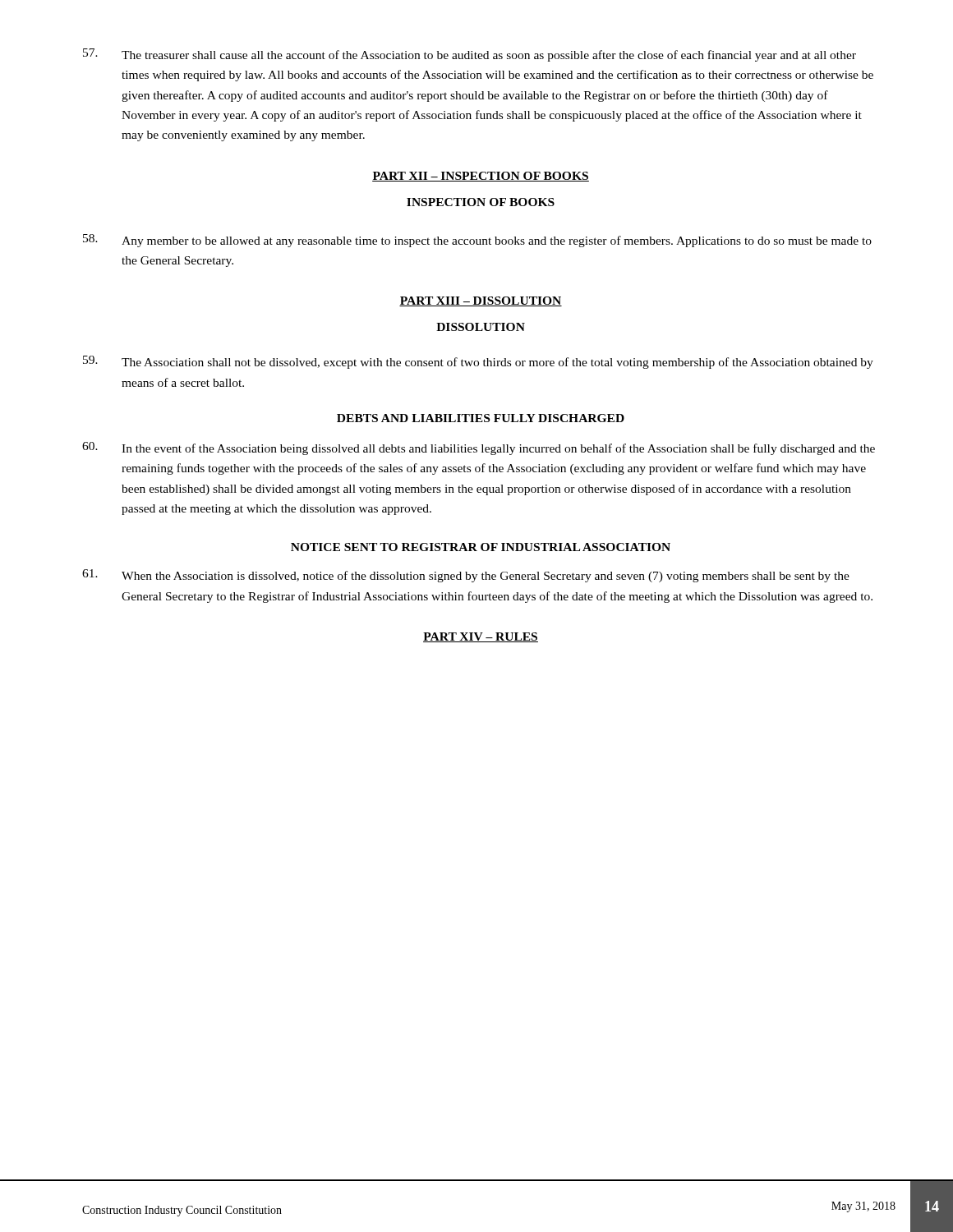Select the section header that says "PART XIII – DISSOLUTION"

point(481,300)
